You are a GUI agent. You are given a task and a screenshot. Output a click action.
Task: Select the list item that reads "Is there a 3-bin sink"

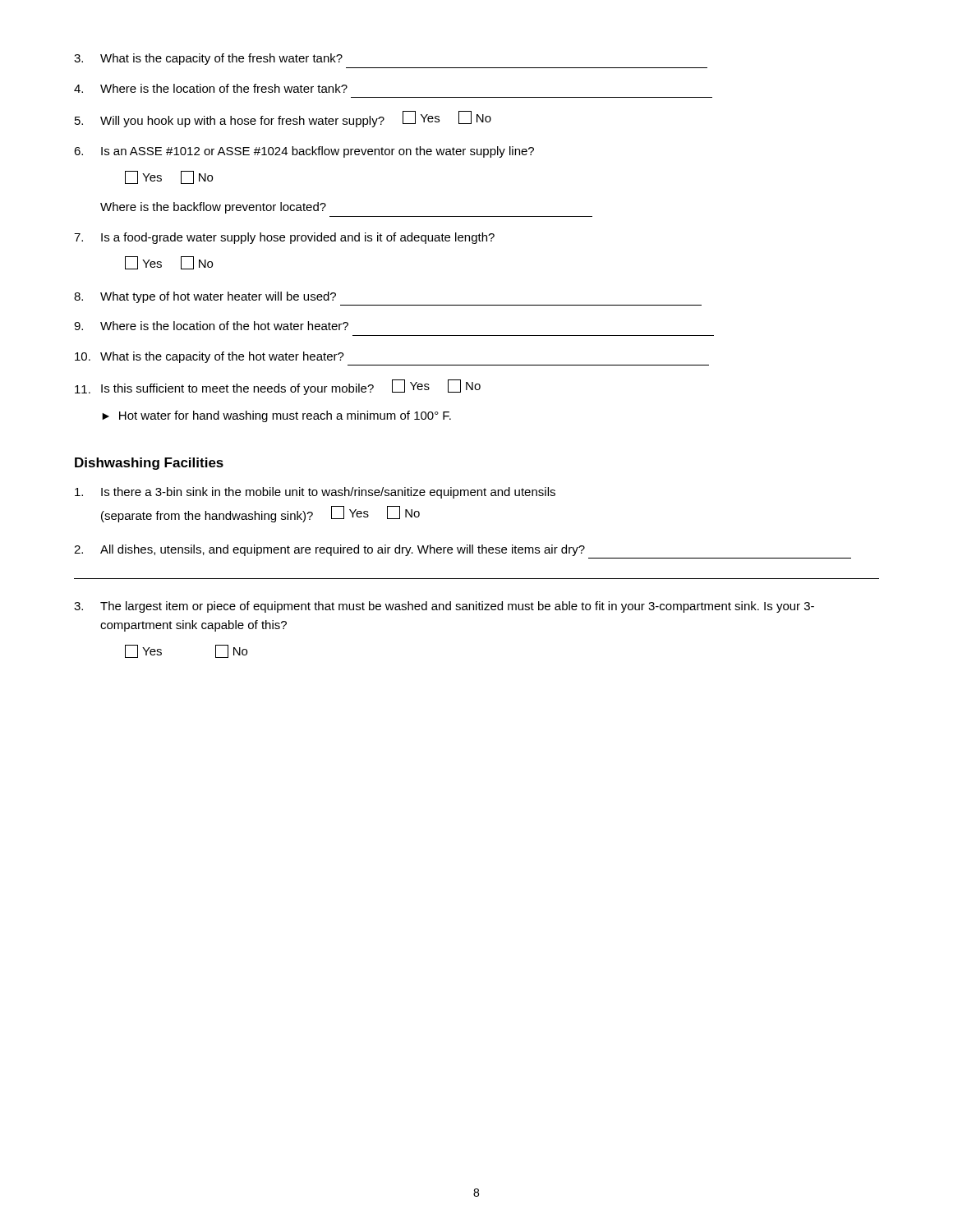tap(476, 504)
